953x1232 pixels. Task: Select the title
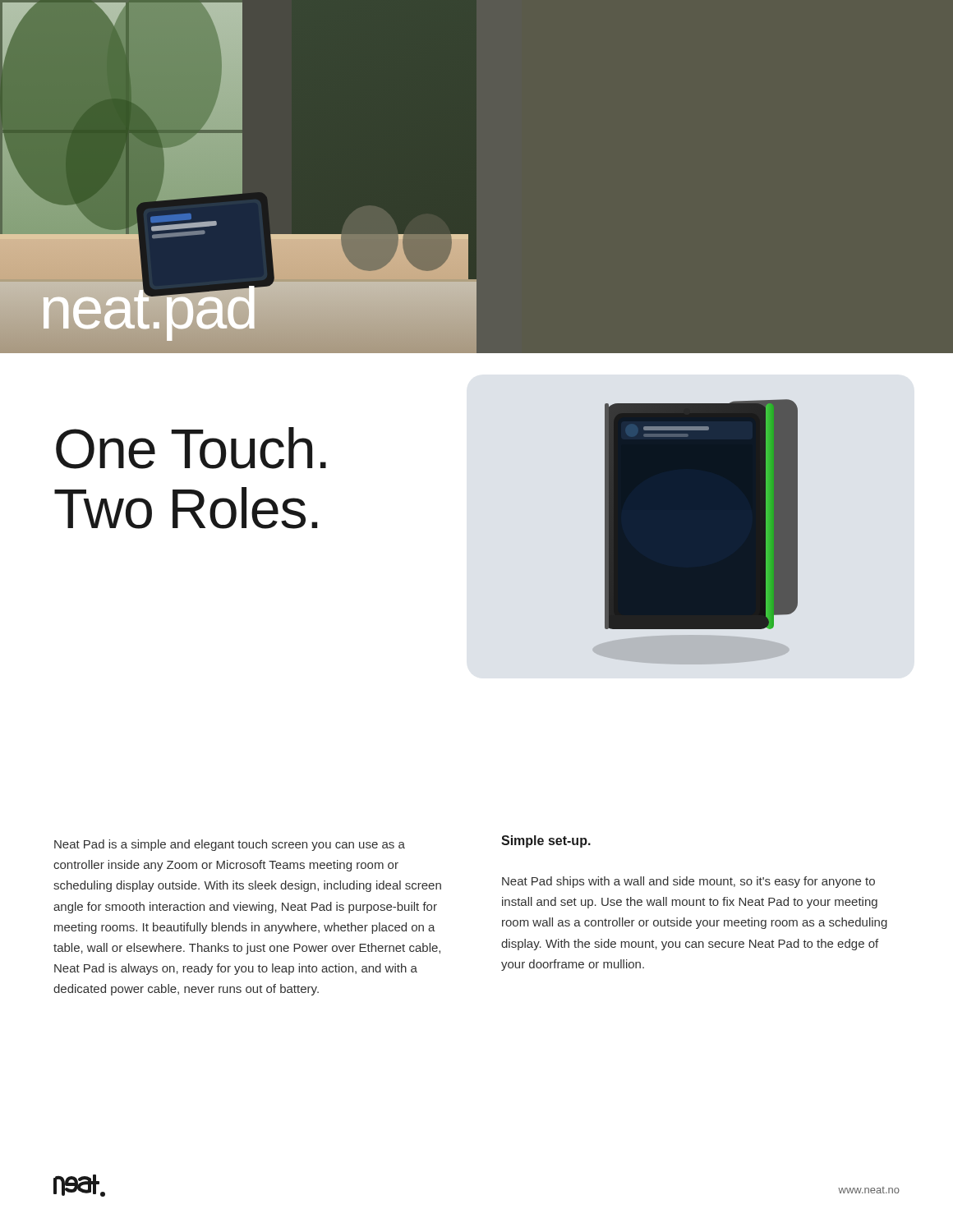click(x=255, y=479)
